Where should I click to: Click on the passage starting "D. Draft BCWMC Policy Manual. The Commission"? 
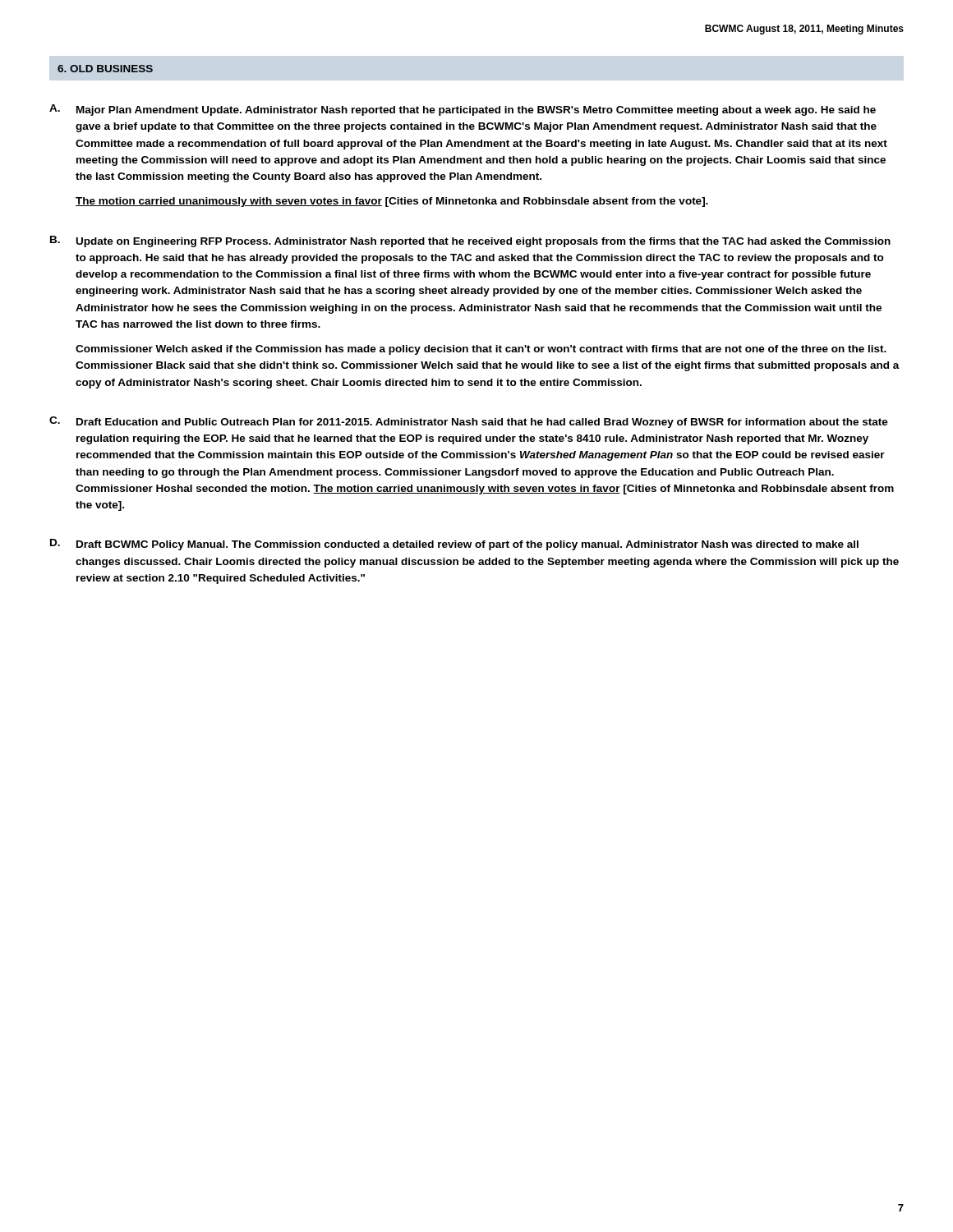pyautogui.click(x=476, y=561)
